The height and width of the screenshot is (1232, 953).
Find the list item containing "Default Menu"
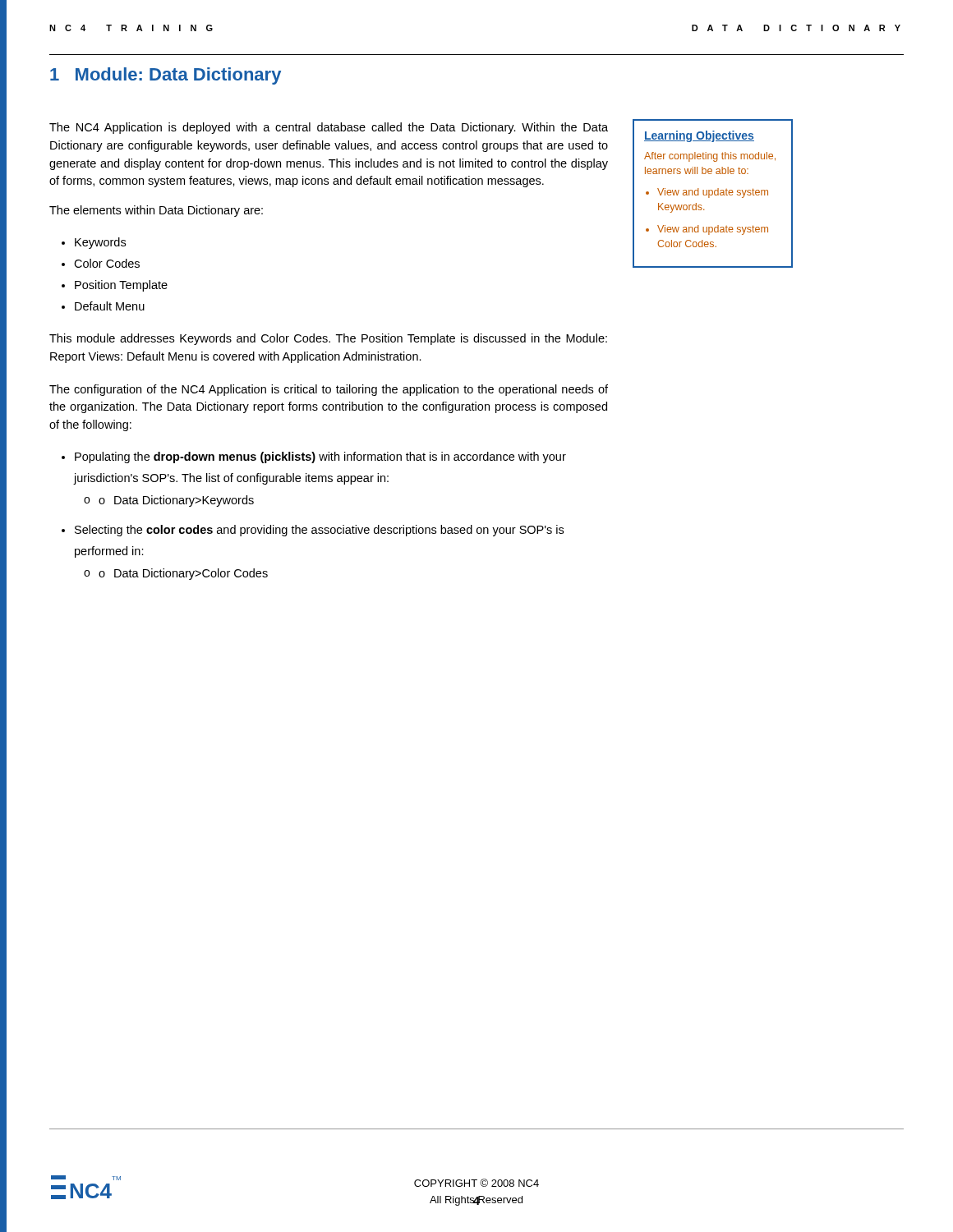coord(103,306)
